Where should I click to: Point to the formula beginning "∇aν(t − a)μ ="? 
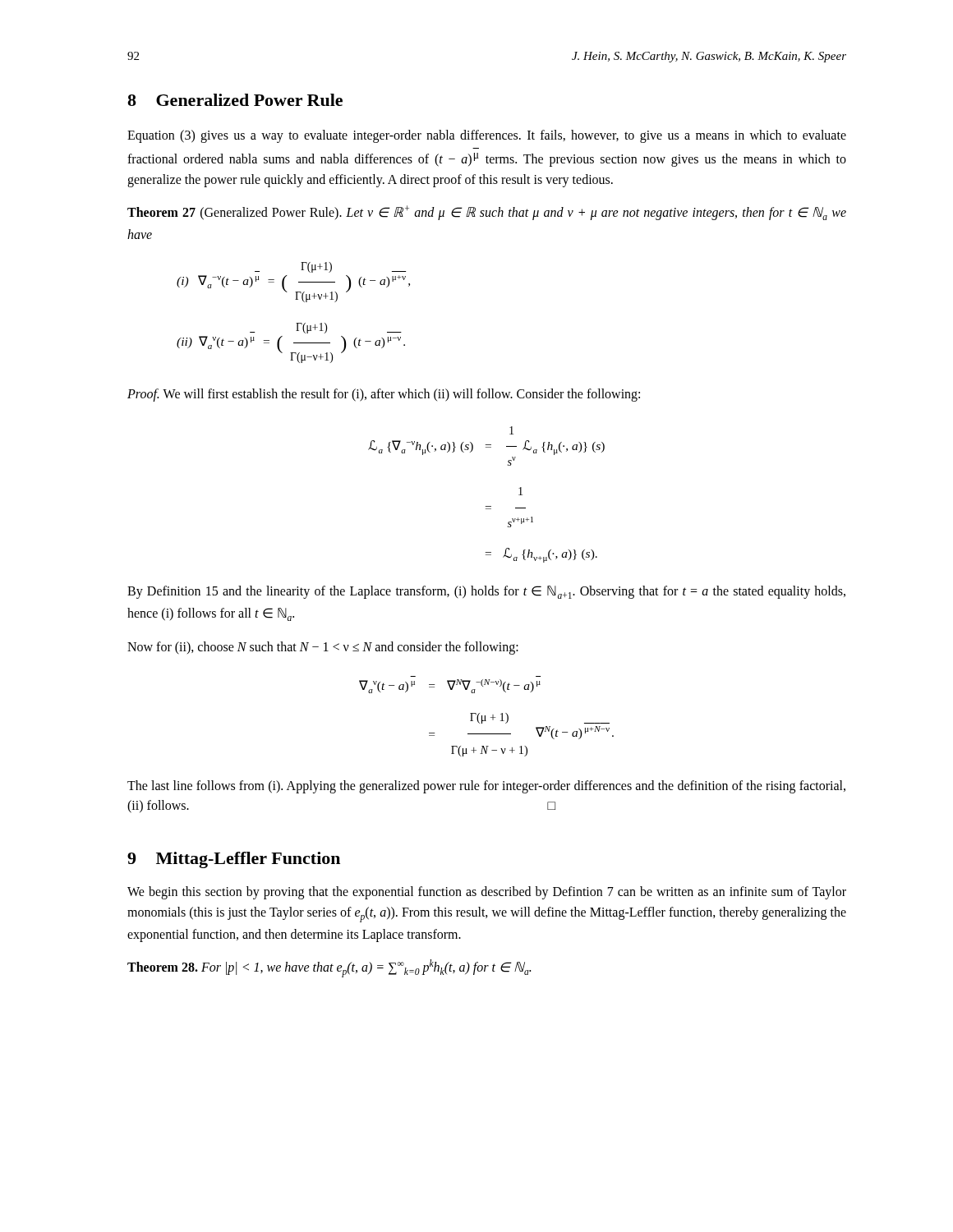pyautogui.click(x=487, y=718)
